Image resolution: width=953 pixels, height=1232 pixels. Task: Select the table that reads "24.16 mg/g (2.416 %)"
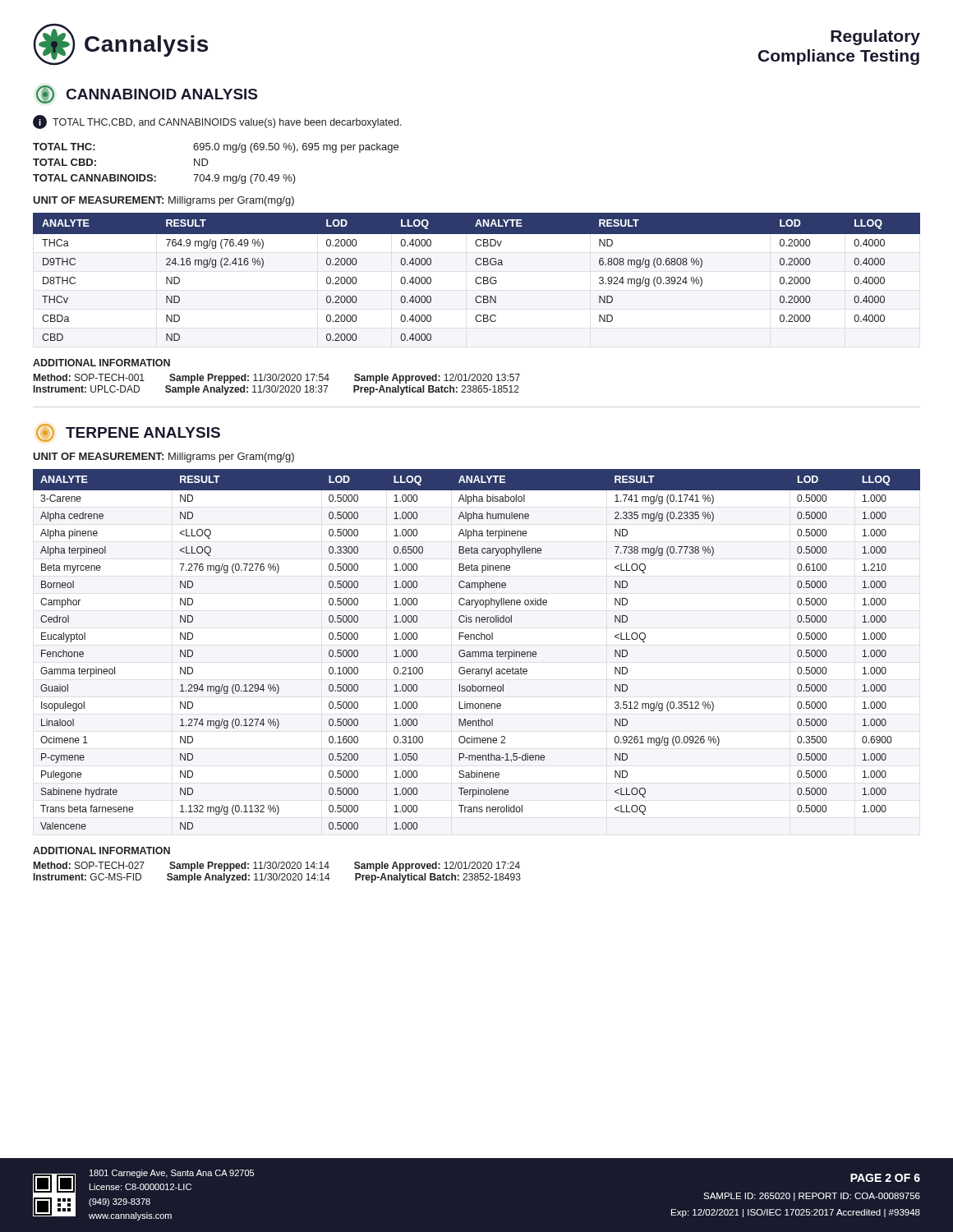point(476,280)
